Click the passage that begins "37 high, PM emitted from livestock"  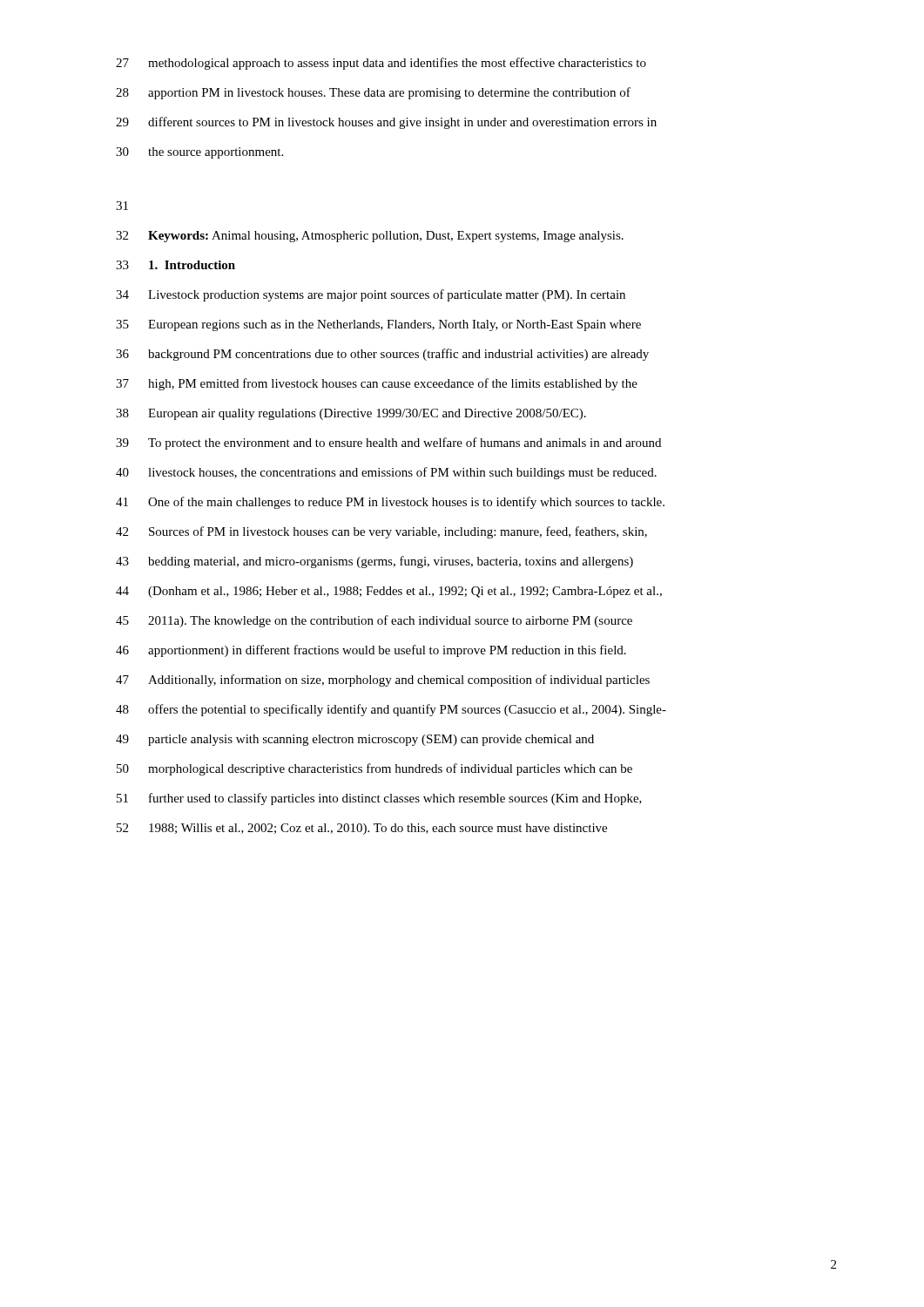[x=466, y=383]
